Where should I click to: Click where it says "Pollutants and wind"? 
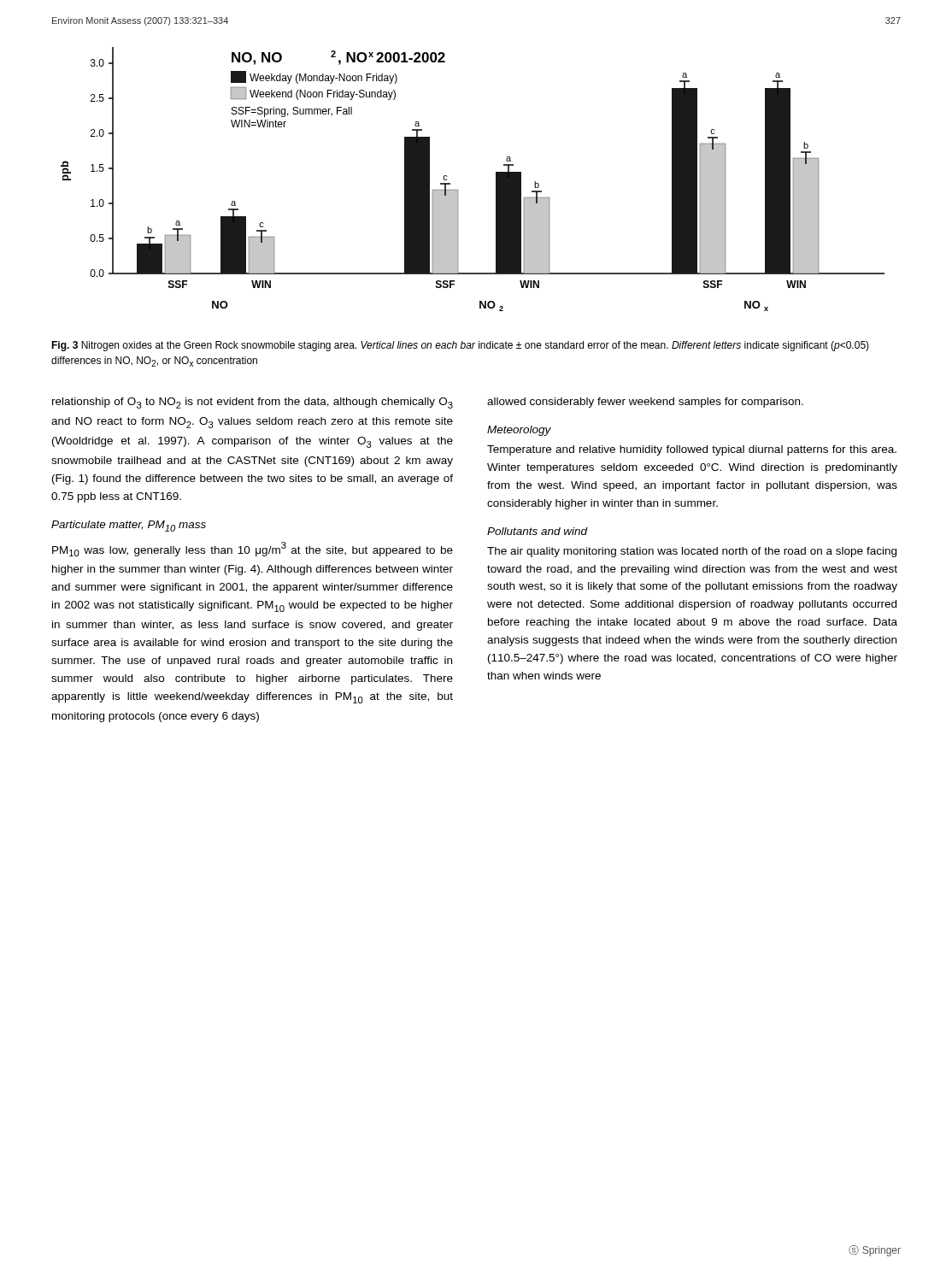click(537, 531)
